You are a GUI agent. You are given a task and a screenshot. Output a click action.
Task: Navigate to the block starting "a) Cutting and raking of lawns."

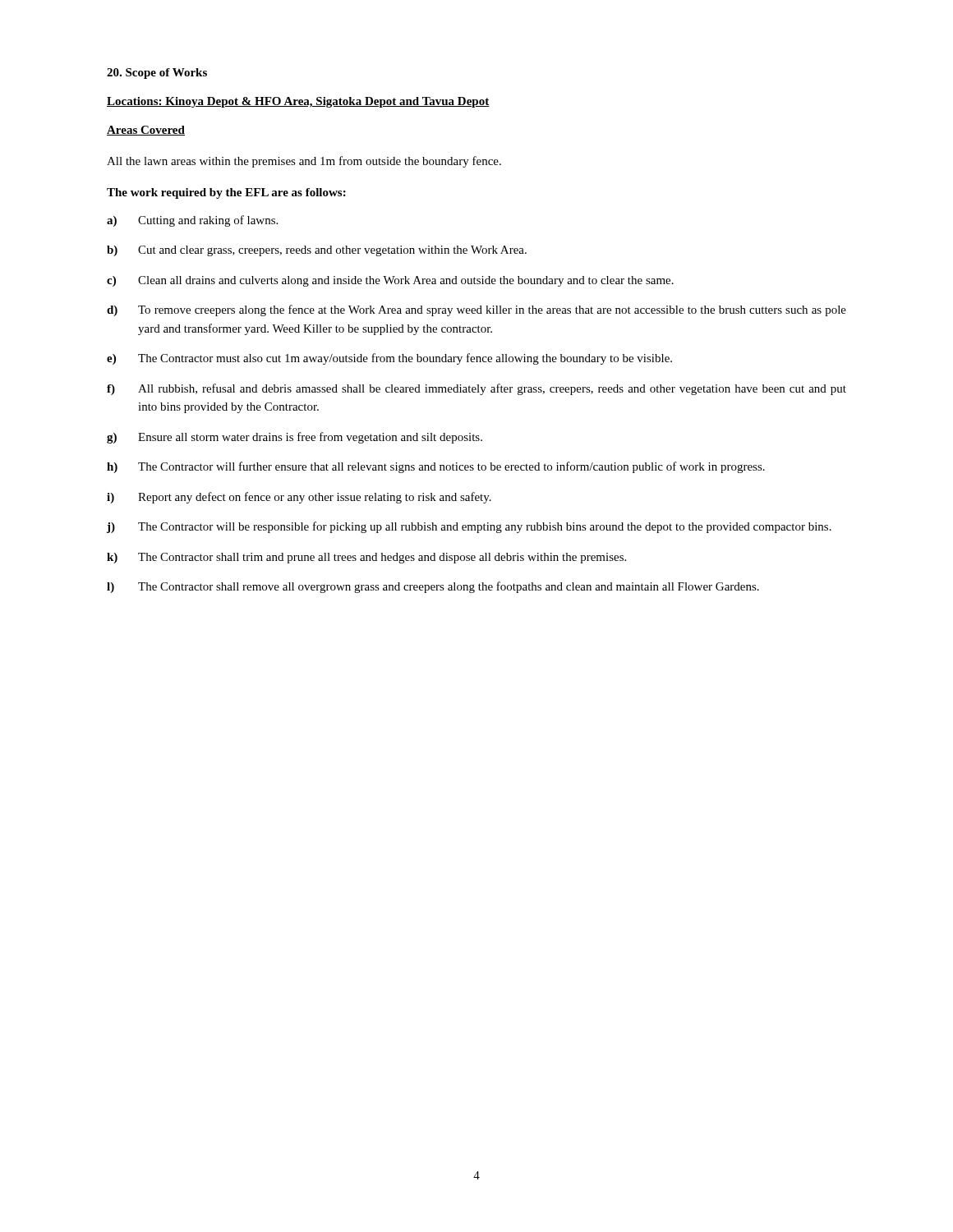click(192, 221)
